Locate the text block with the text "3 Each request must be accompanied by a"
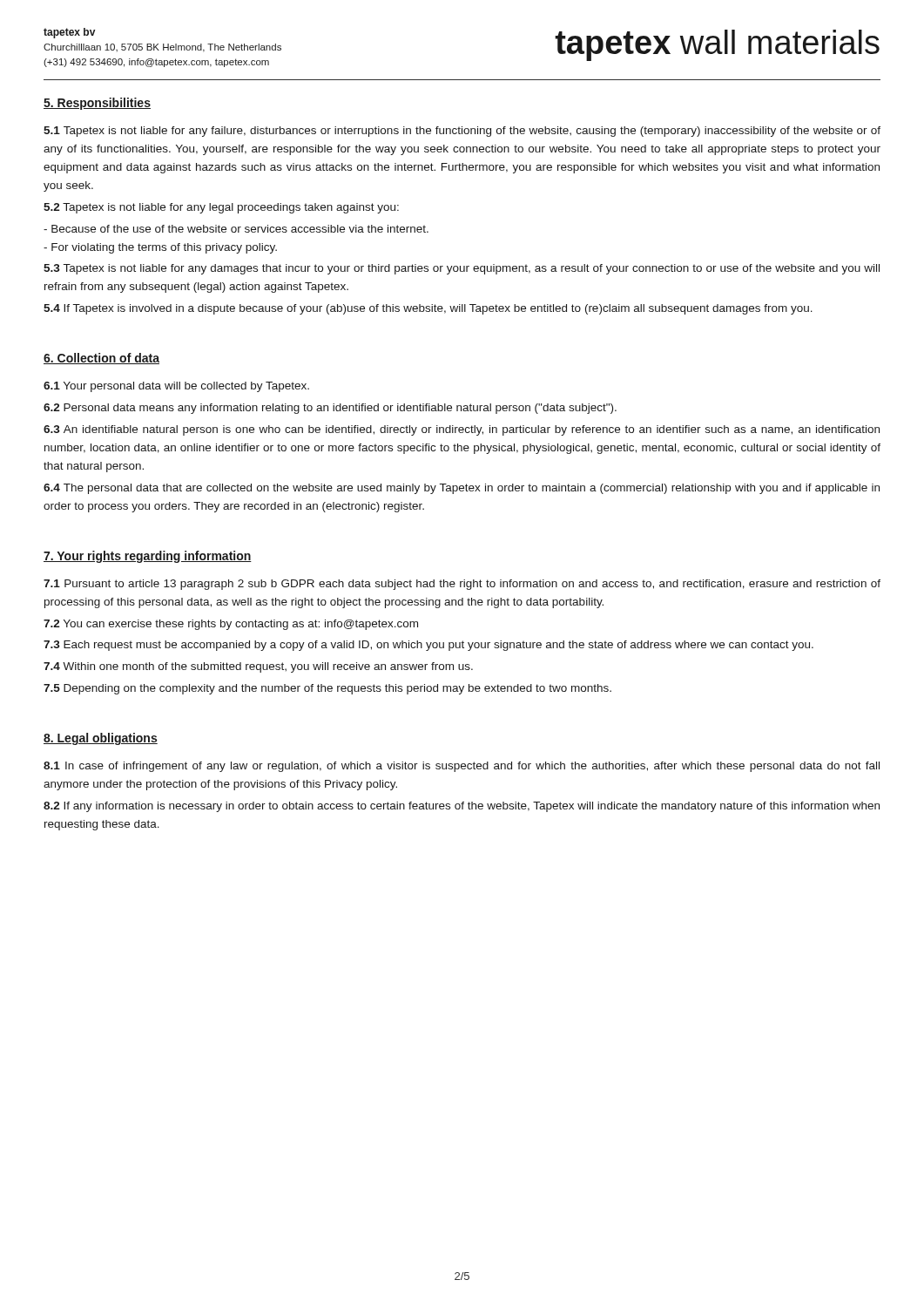This screenshot has height=1307, width=924. coord(429,645)
